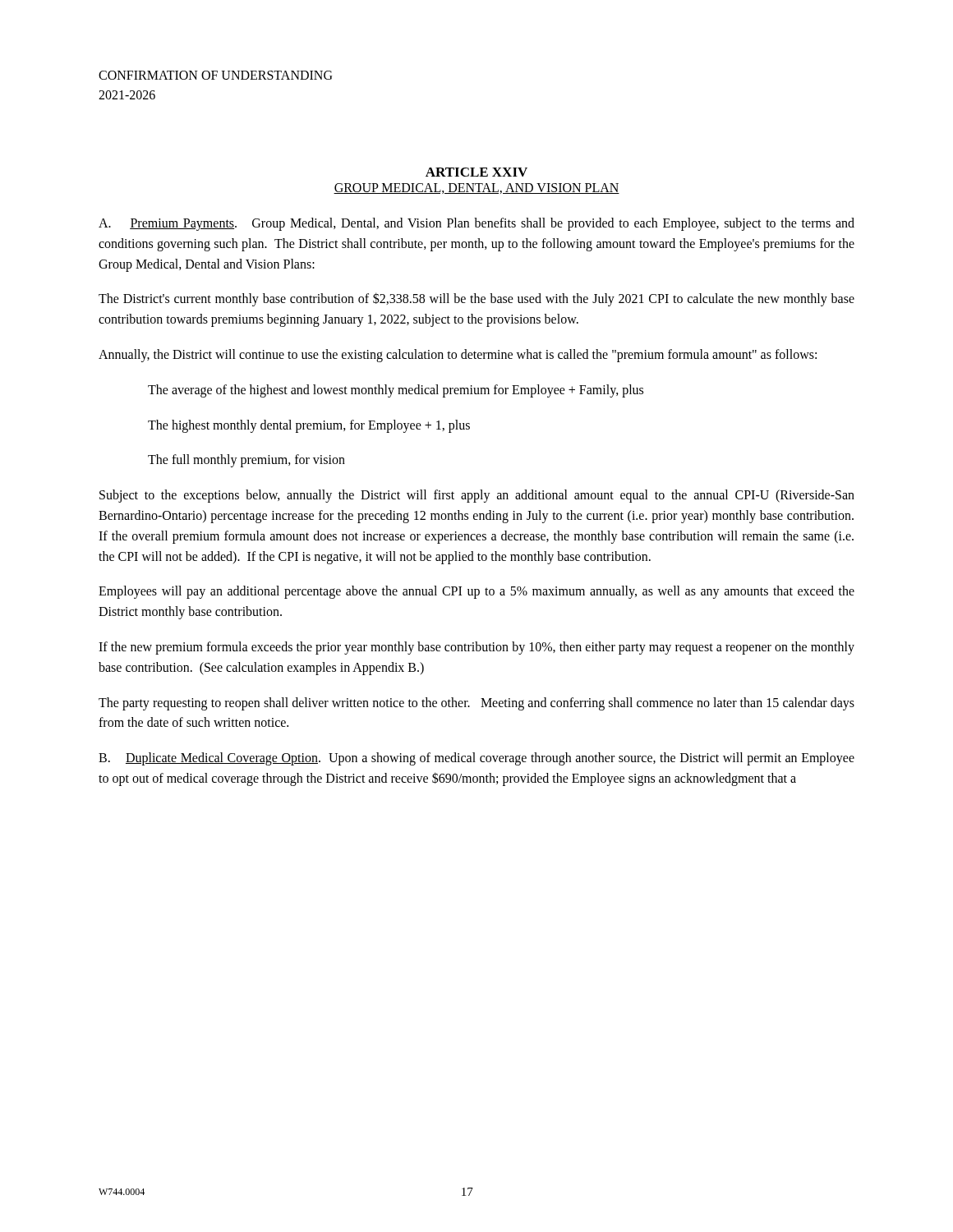
Task: Click on the title with the text "ARTICLE XXIV GROUP MEDICAL, DENTAL,"
Action: (476, 180)
